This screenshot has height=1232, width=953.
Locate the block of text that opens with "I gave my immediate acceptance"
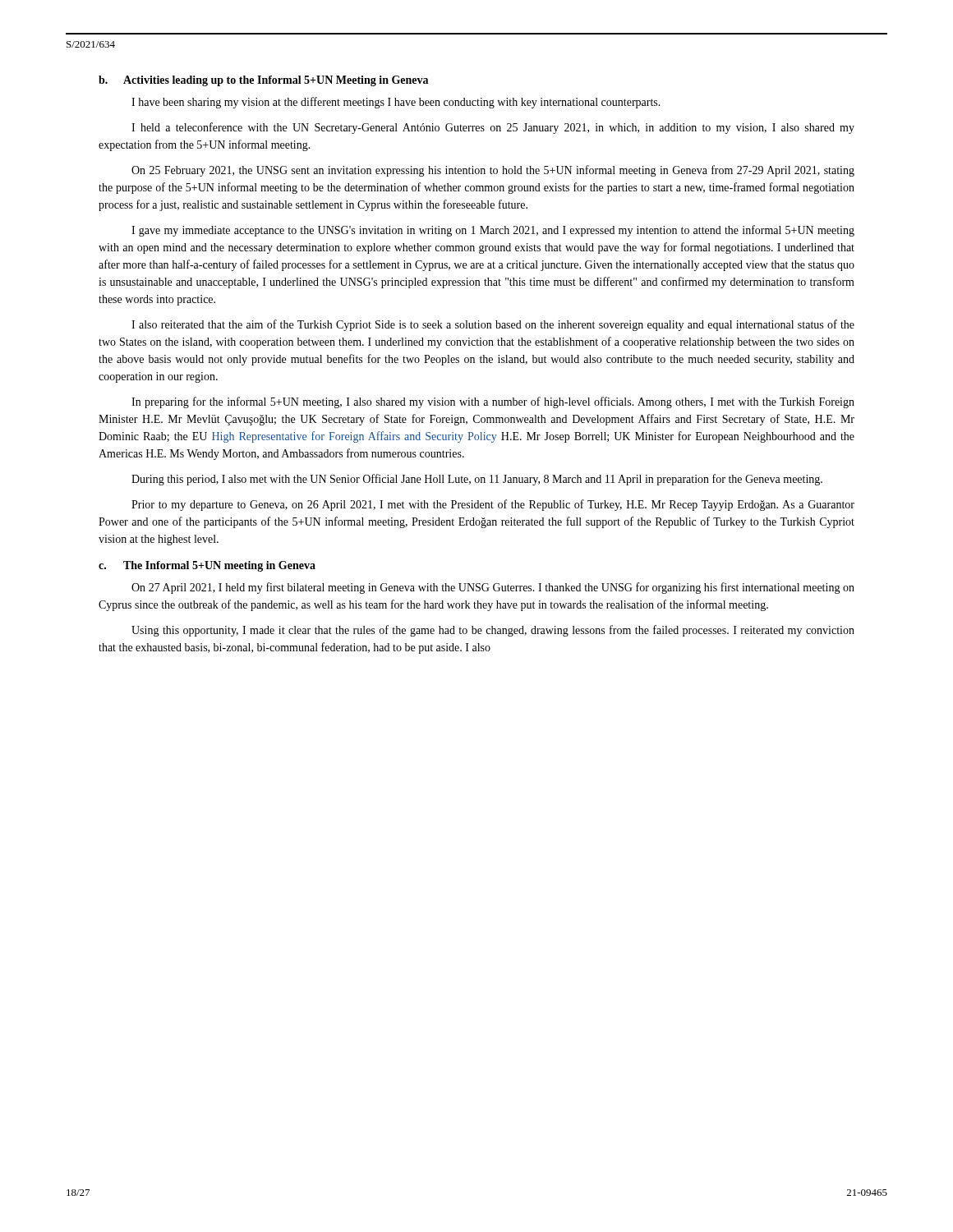coord(476,265)
